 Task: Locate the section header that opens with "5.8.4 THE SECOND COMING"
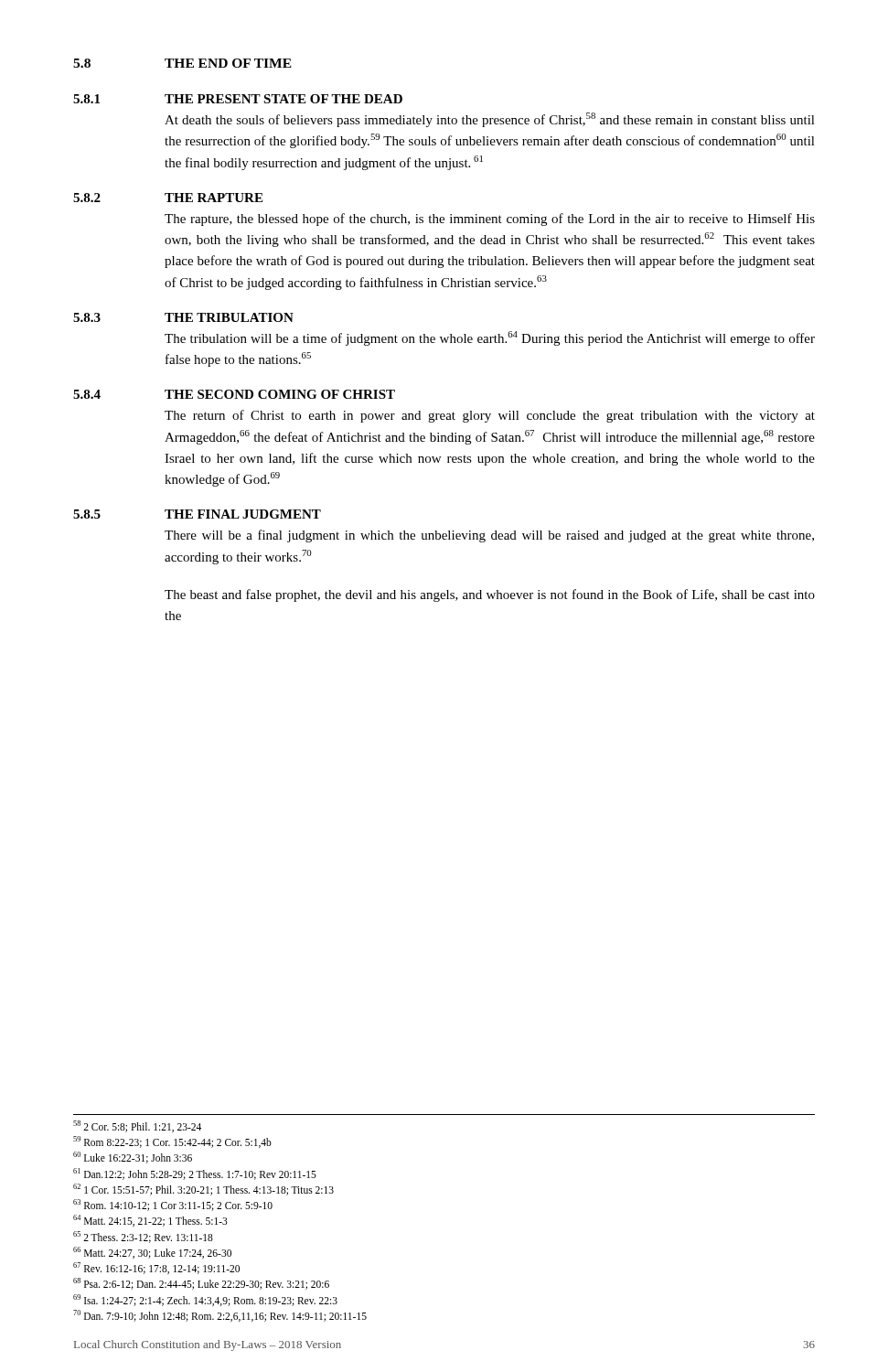[x=444, y=439]
